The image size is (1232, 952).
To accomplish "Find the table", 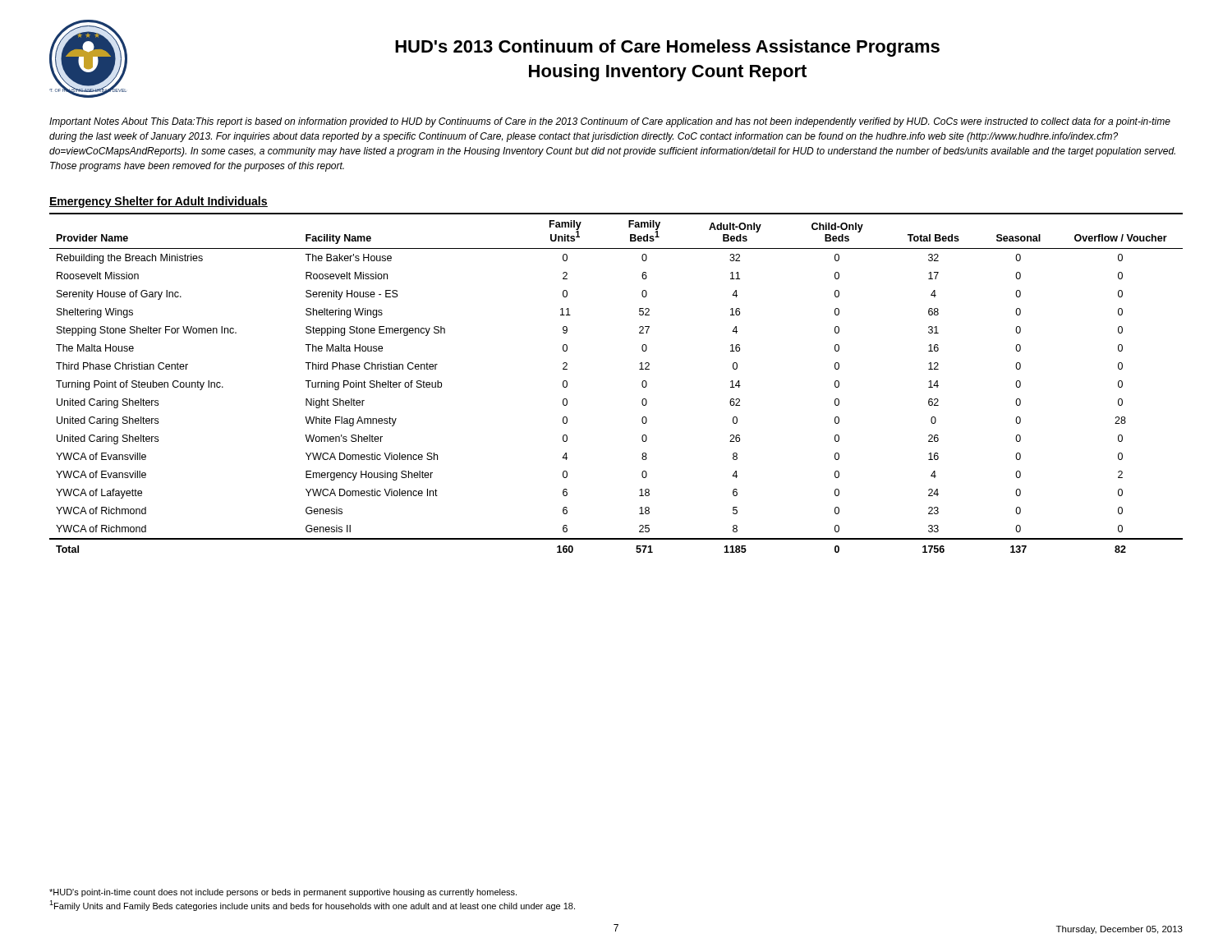I will pyautogui.click(x=616, y=386).
